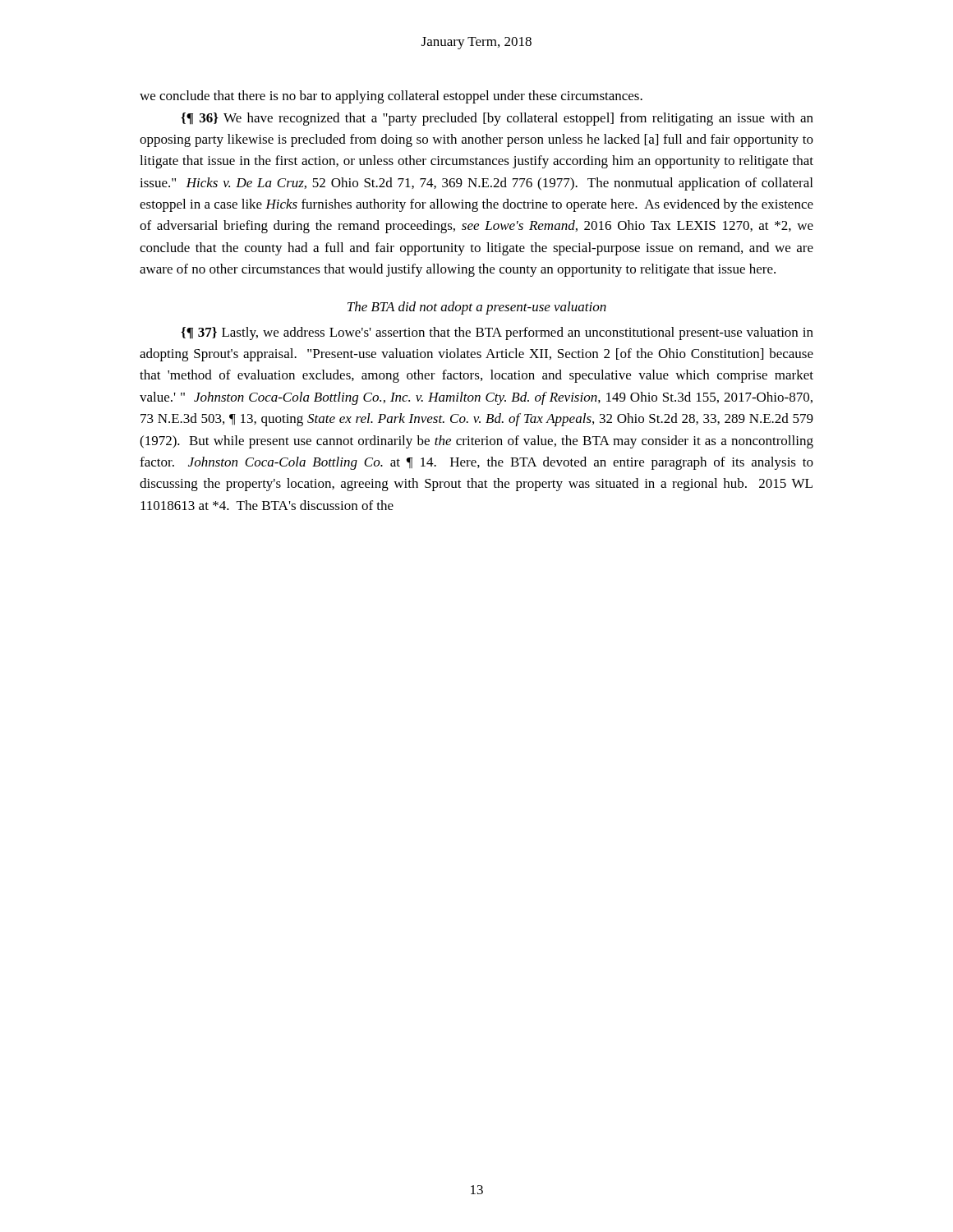Locate the text block with the text "{¶ 37} Lastly, we address Lowe's' assertion that"
The width and height of the screenshot is (953, 1232).
coord(476,419)
